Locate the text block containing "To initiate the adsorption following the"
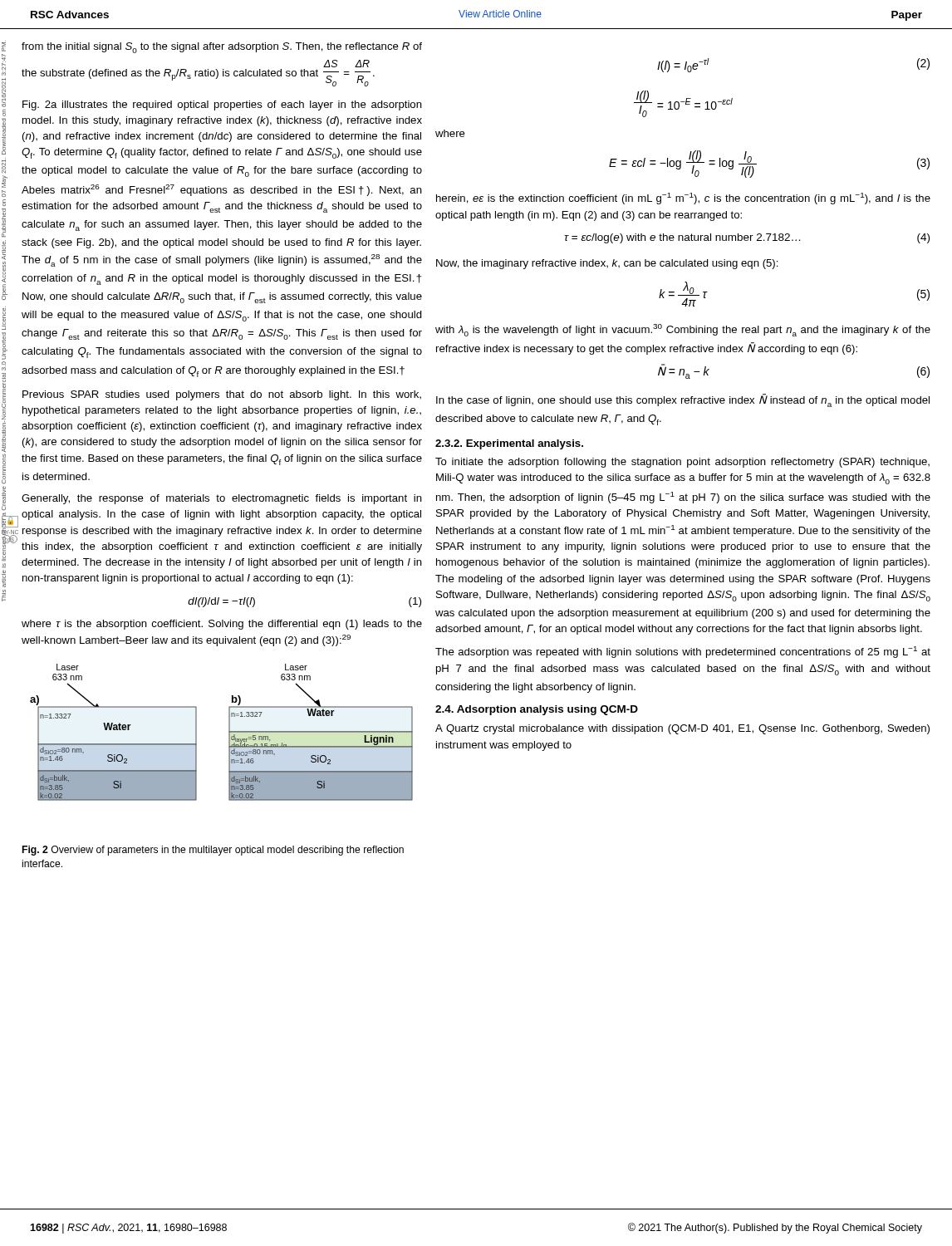 tap(683, 545)
